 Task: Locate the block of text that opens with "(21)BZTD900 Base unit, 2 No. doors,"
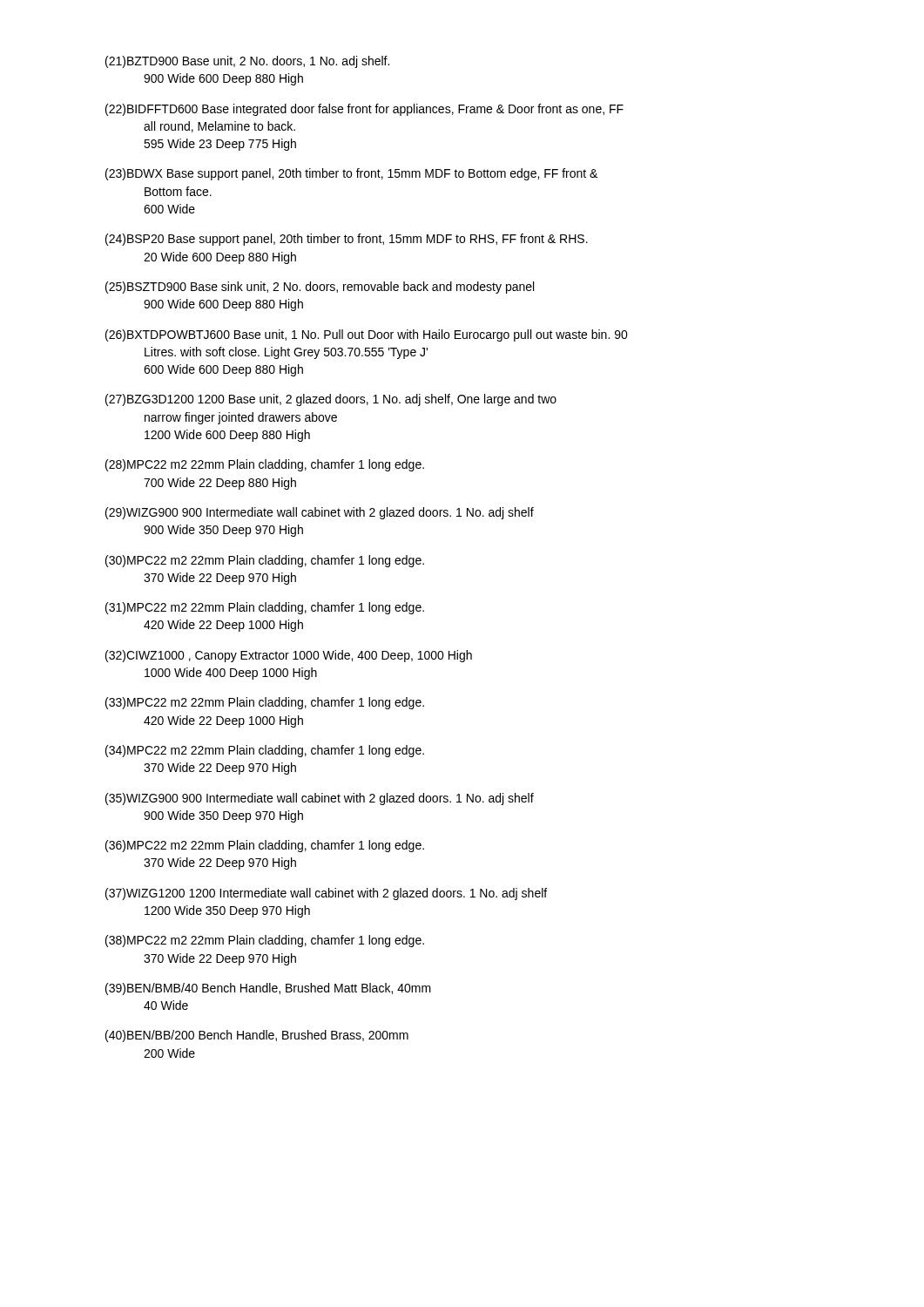[x=247, y=62]
